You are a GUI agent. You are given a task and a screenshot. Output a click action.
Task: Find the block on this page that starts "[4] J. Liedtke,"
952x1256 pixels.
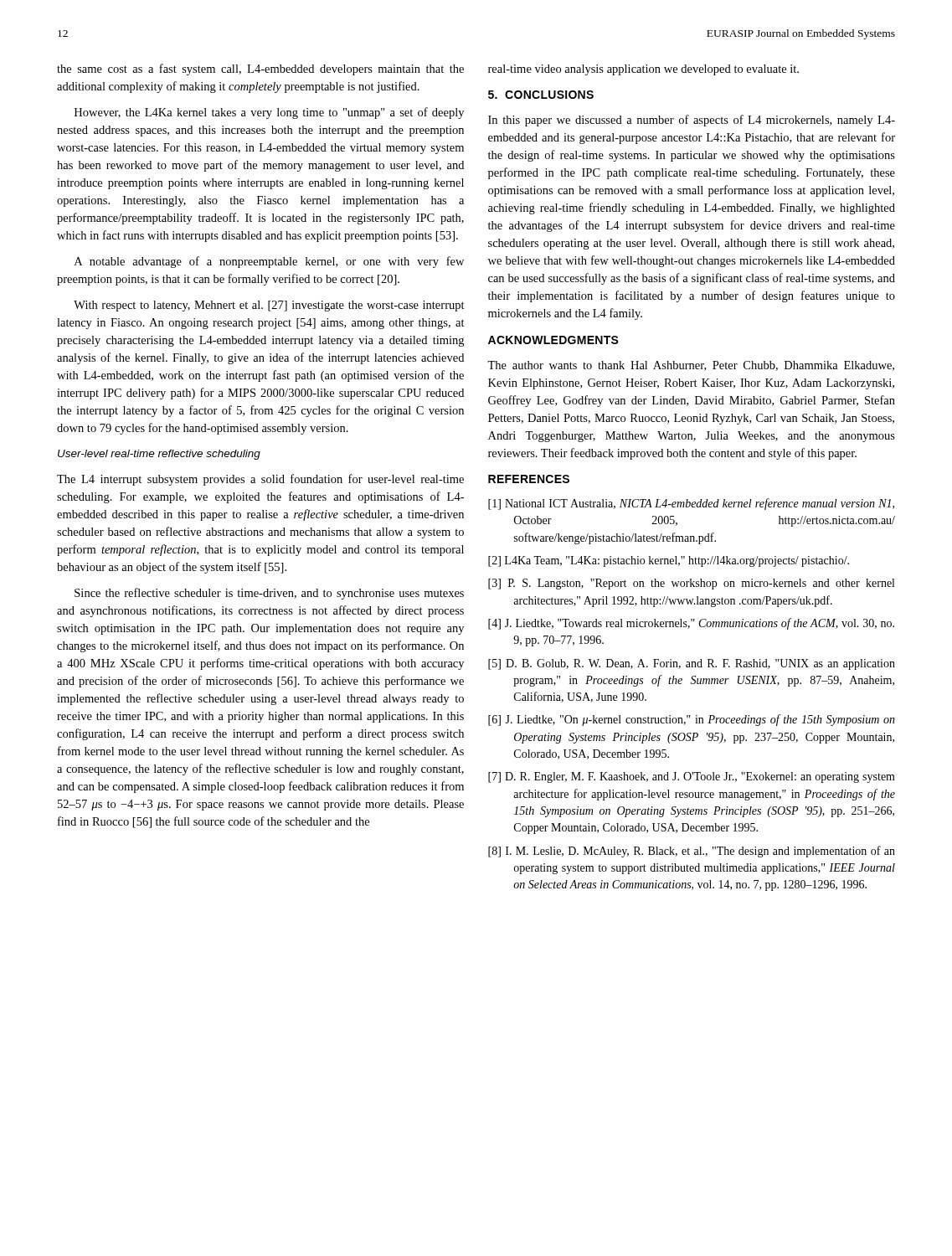(x=691, y=632)
